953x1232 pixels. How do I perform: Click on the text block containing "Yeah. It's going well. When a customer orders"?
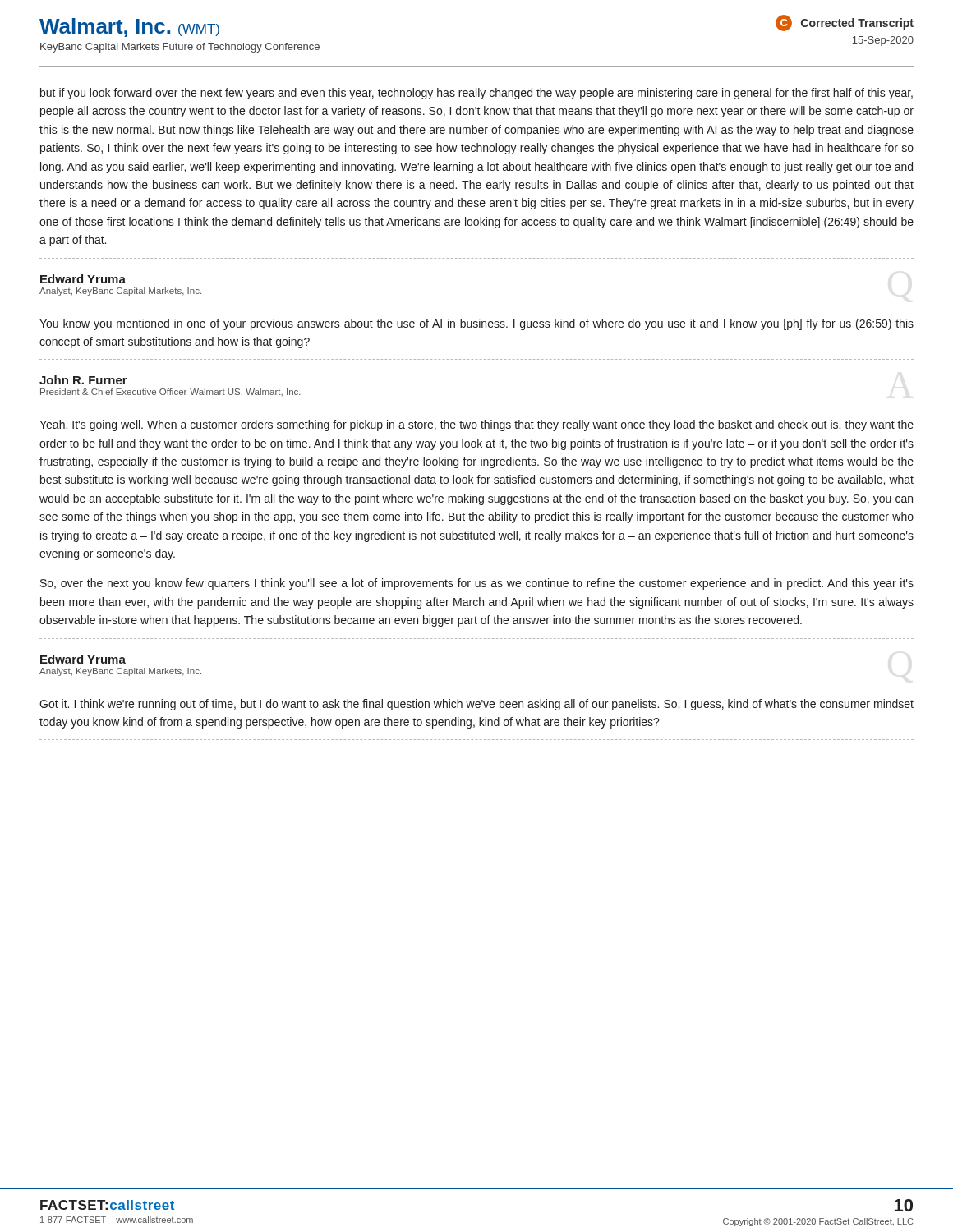click(x=476, y=489)
